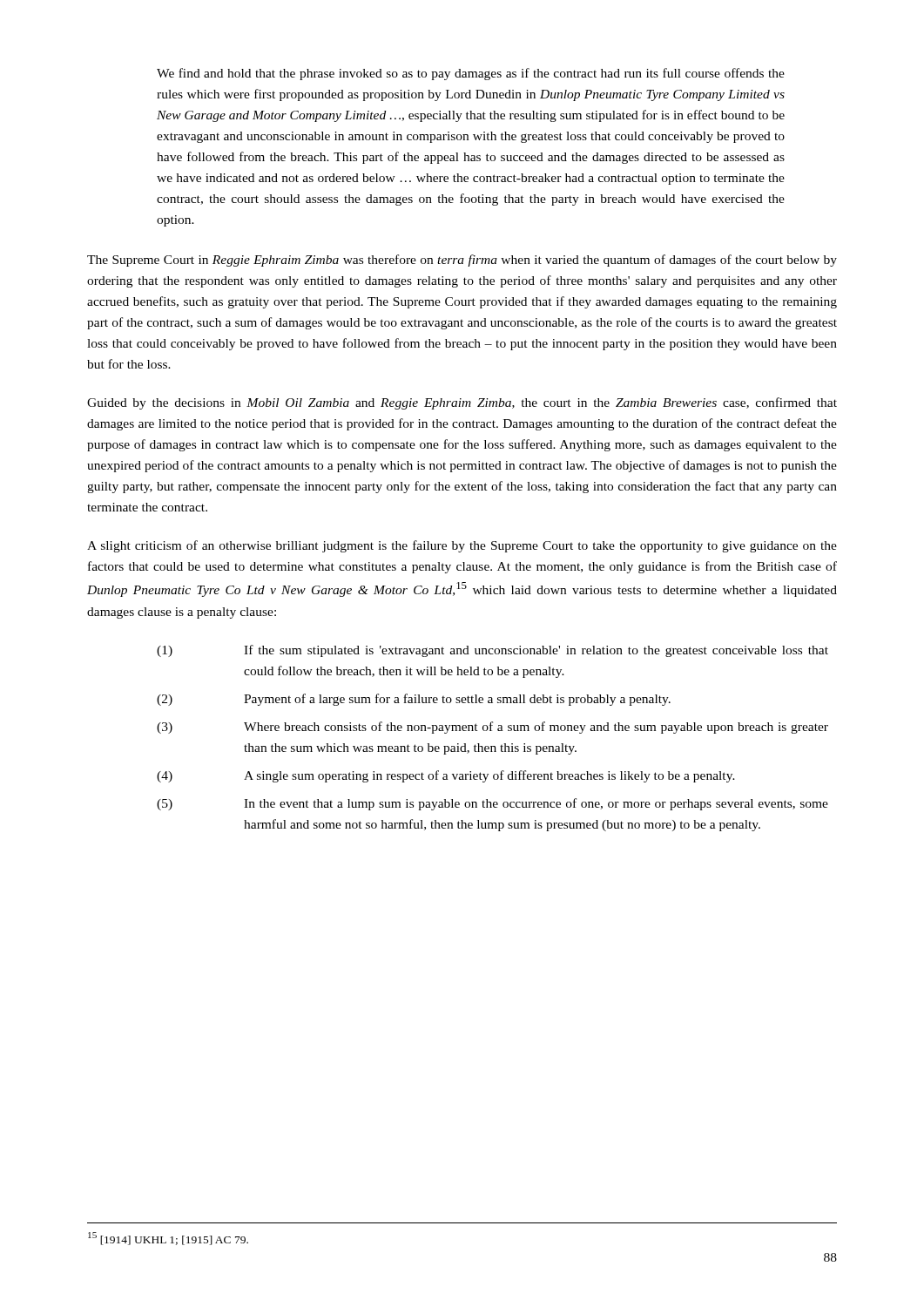Click on the passage starting "We find and"
The image size is (924, 1307).
point(471,146)
